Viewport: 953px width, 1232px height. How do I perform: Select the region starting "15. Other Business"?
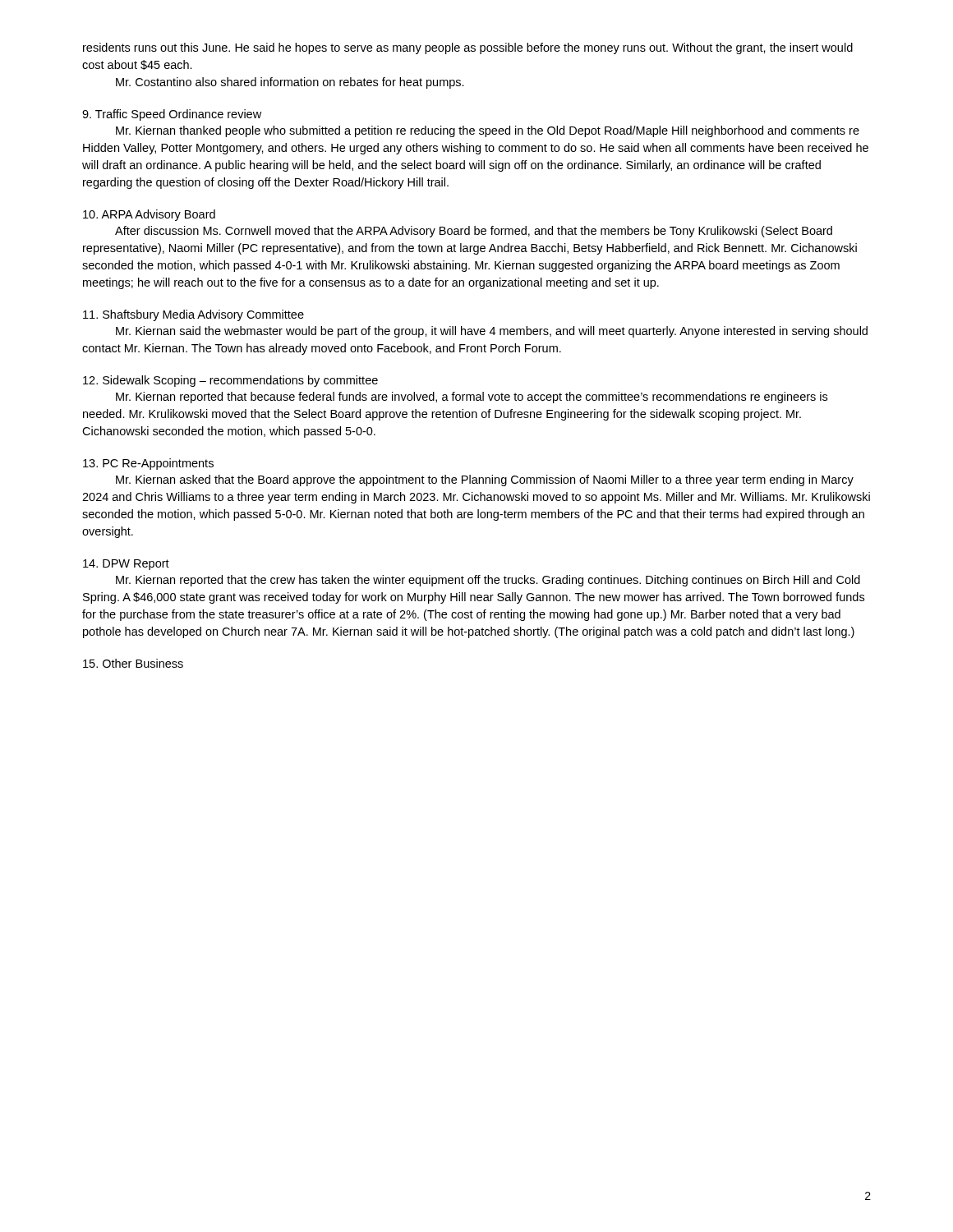point(133,664)
